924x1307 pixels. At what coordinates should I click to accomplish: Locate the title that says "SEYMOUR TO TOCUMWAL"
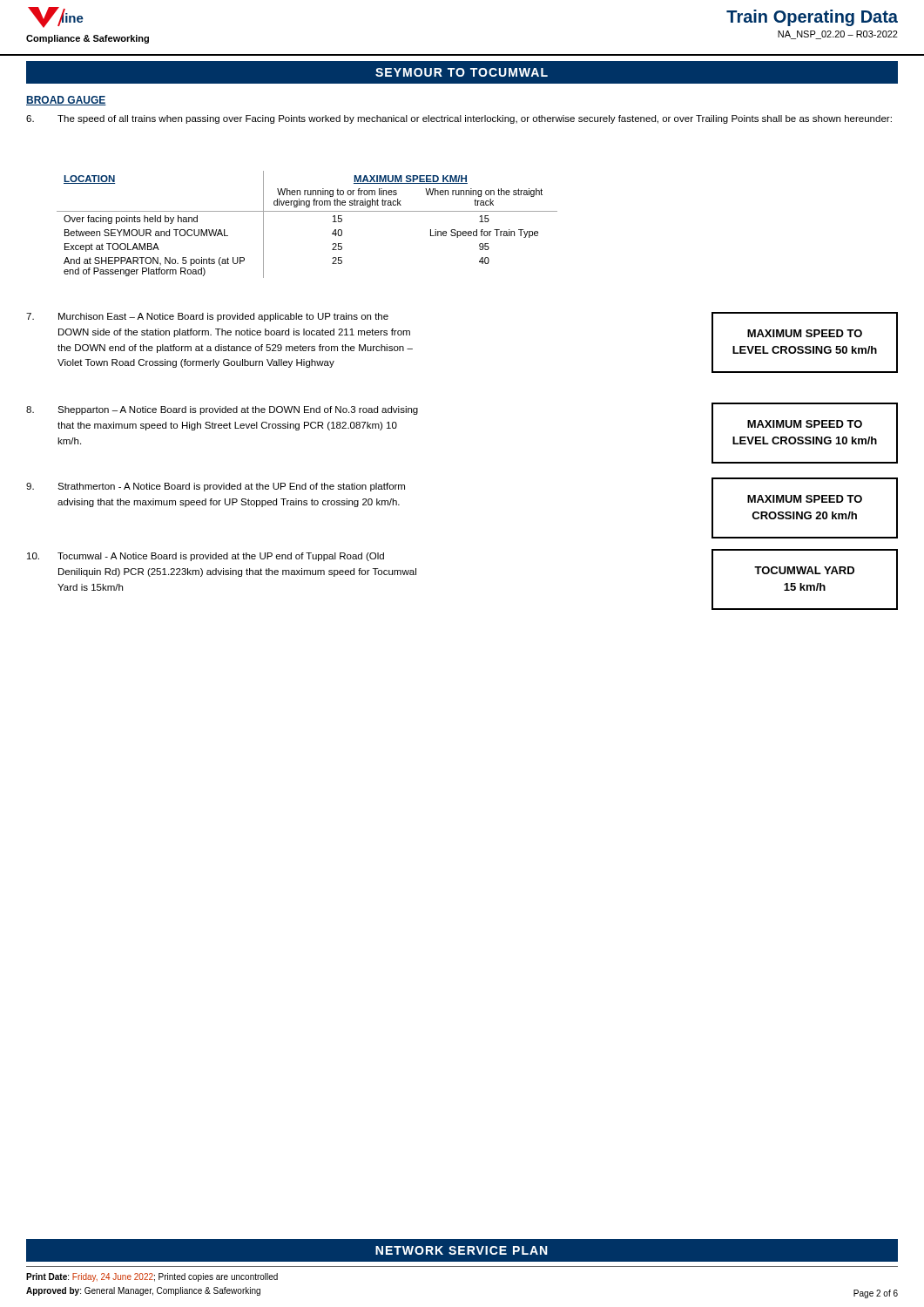click(x=462, y=72)
